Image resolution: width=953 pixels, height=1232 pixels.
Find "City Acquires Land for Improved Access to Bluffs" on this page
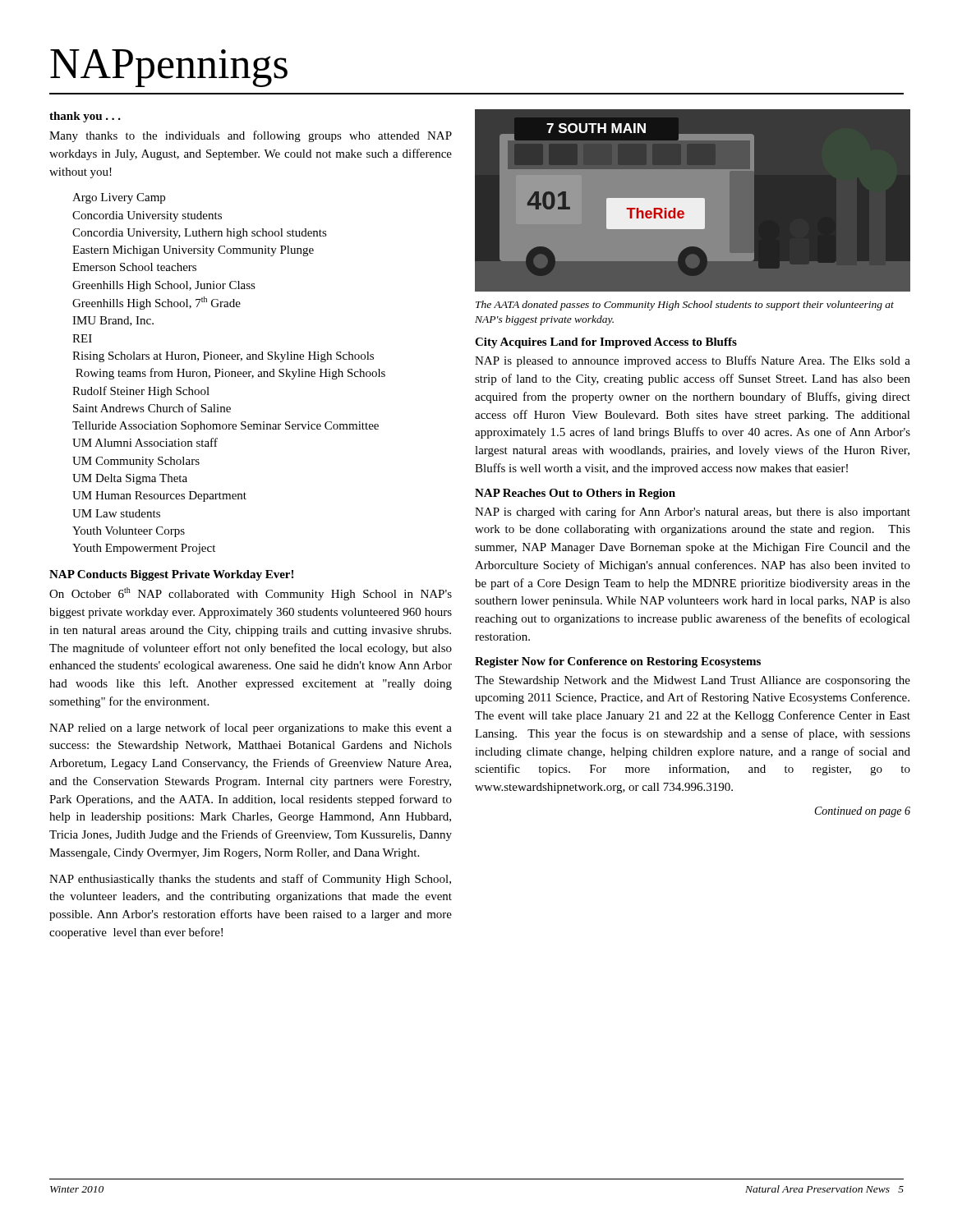point(606,342)
